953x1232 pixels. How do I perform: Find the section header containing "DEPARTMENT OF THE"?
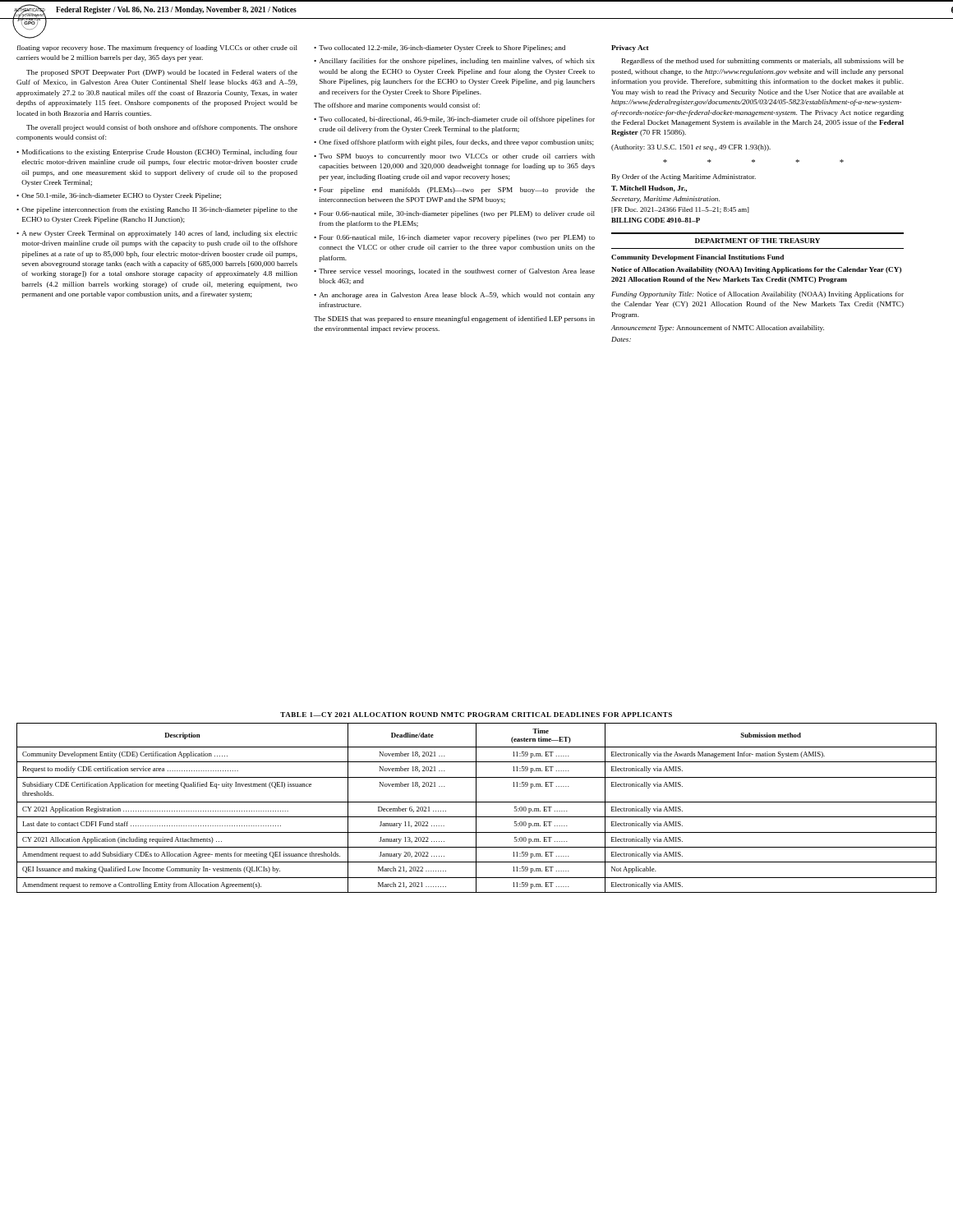point(757,241)
